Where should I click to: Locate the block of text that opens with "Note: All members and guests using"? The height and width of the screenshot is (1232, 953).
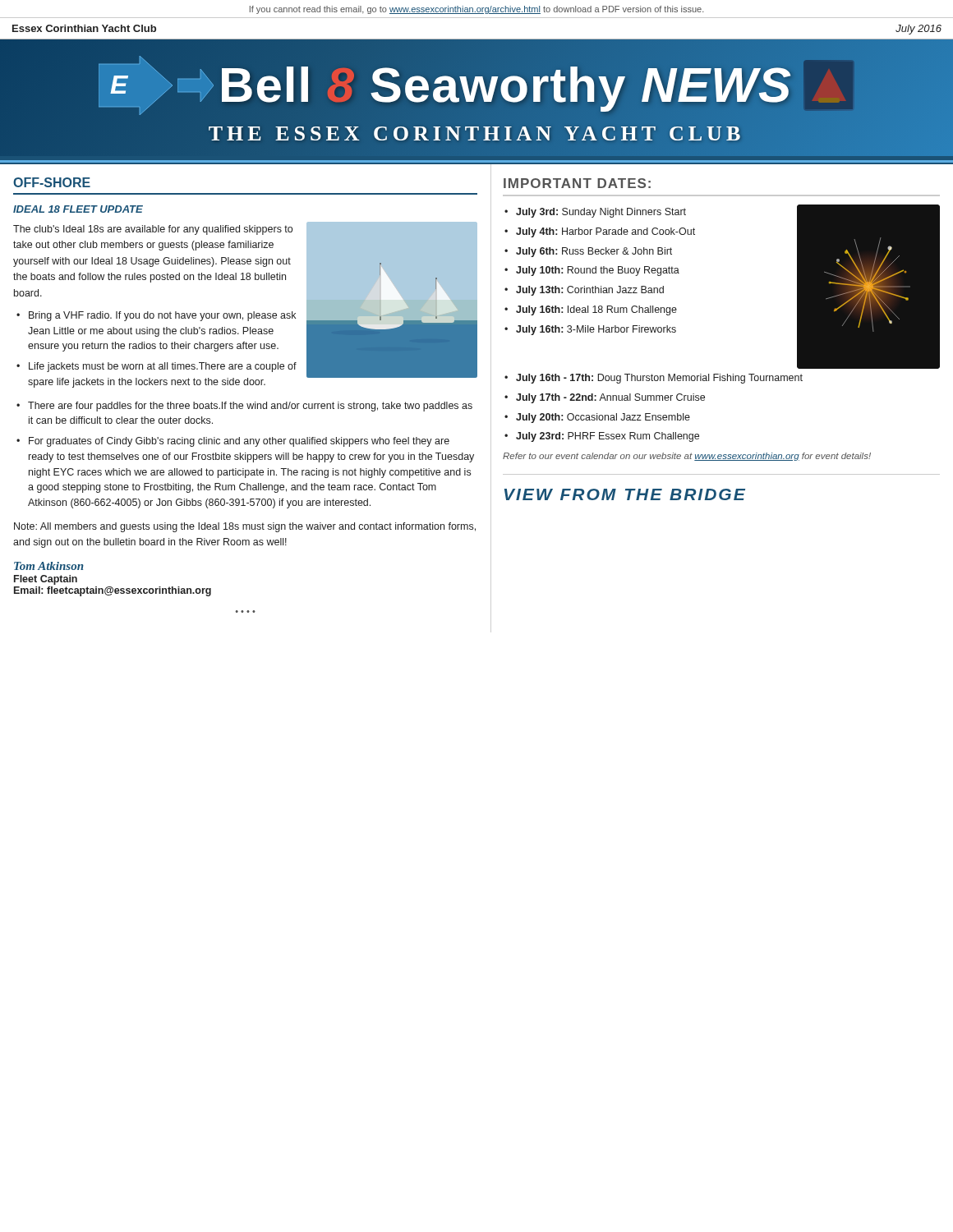(245, 534)
